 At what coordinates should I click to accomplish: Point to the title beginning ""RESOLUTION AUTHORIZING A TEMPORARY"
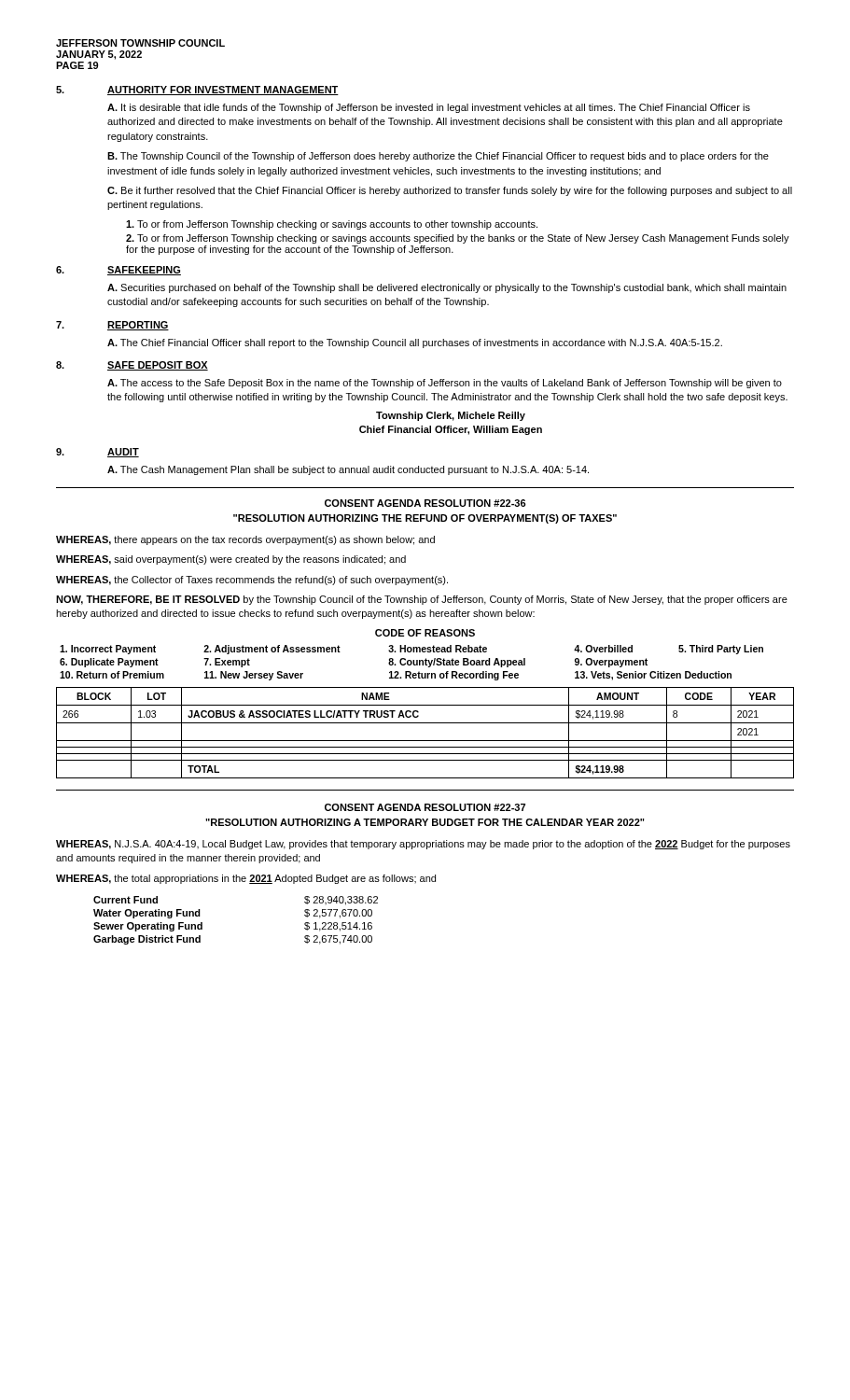(425, 822)
